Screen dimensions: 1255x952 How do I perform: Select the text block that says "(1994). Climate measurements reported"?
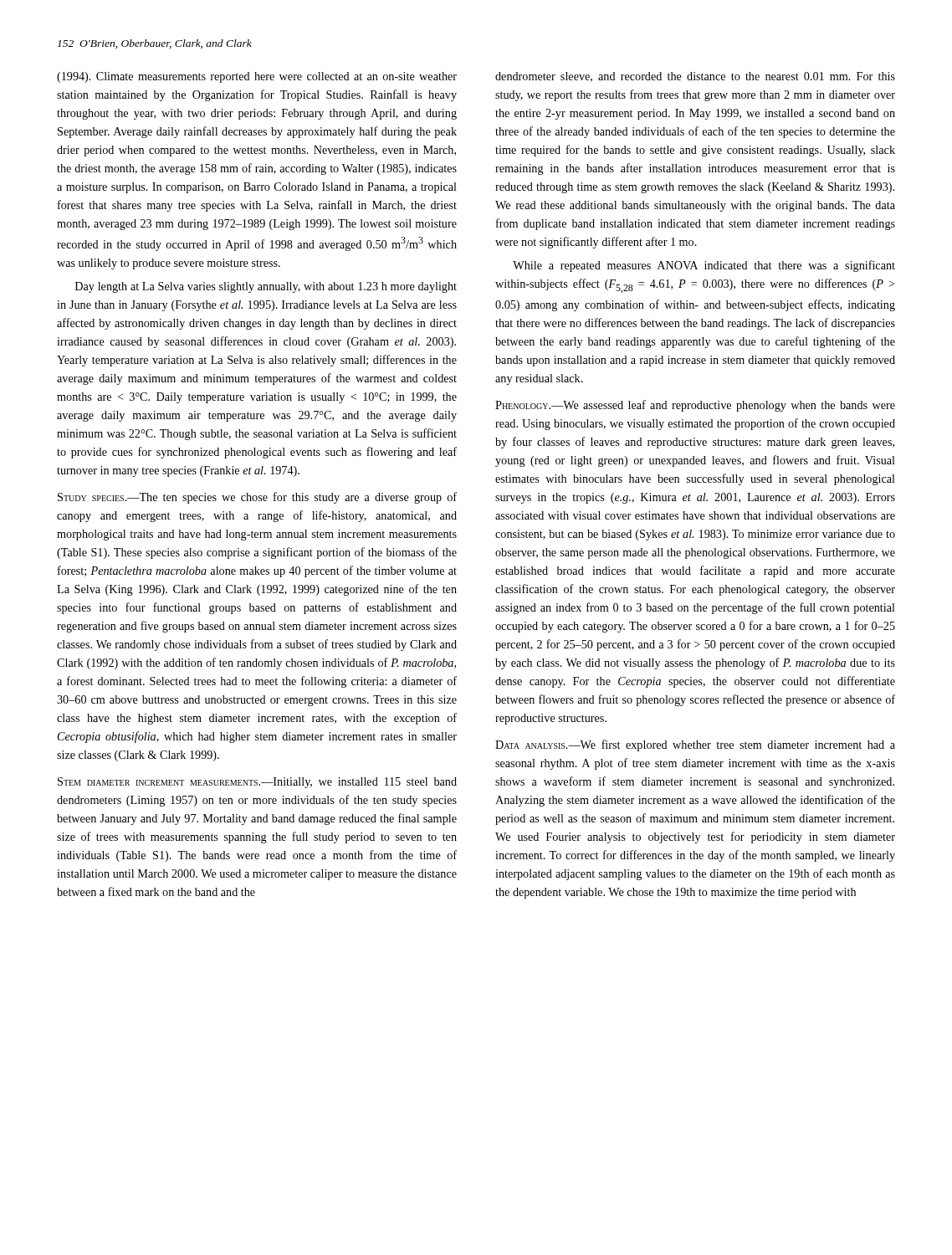[257, 169]
